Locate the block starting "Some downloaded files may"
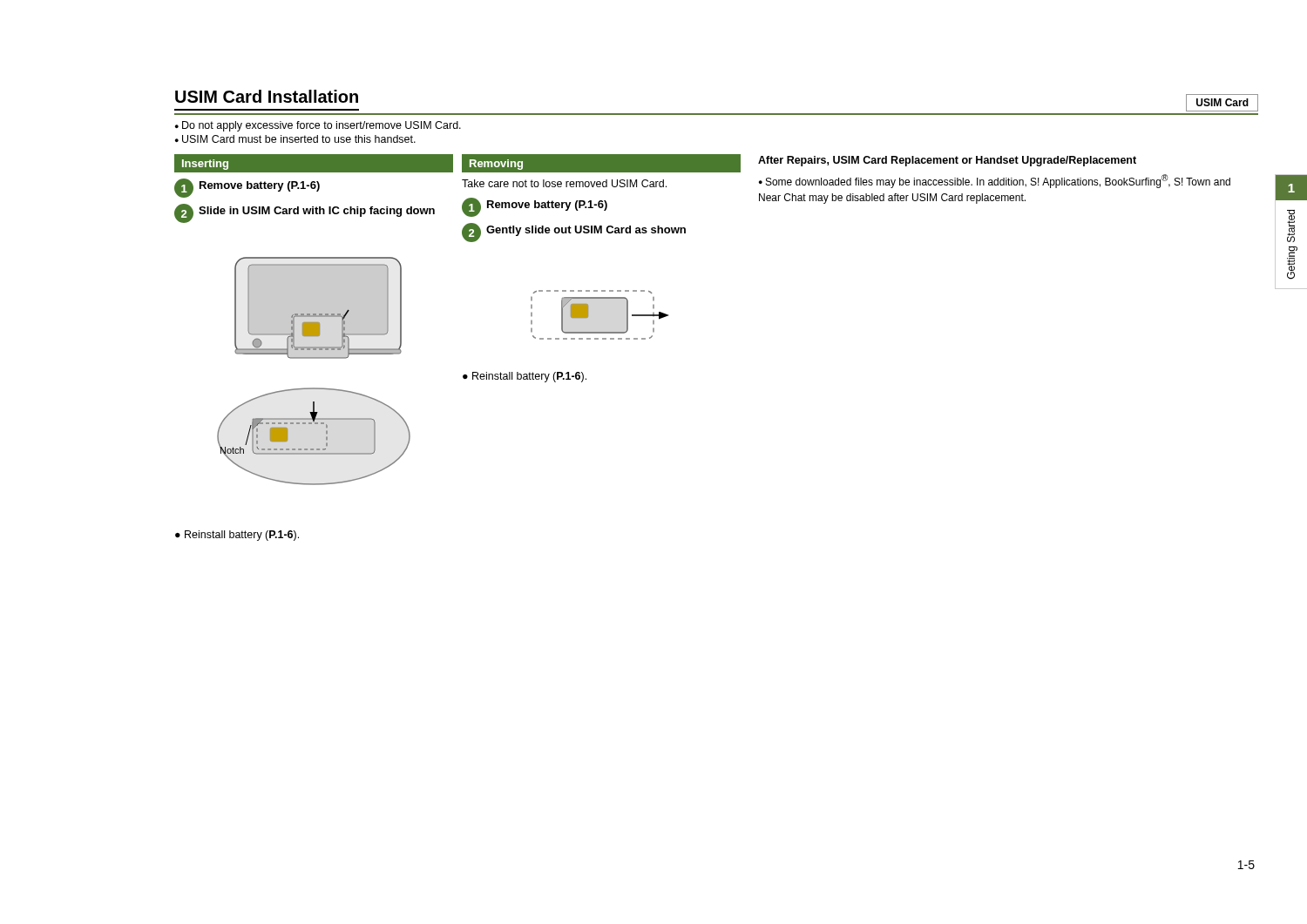 994,189
